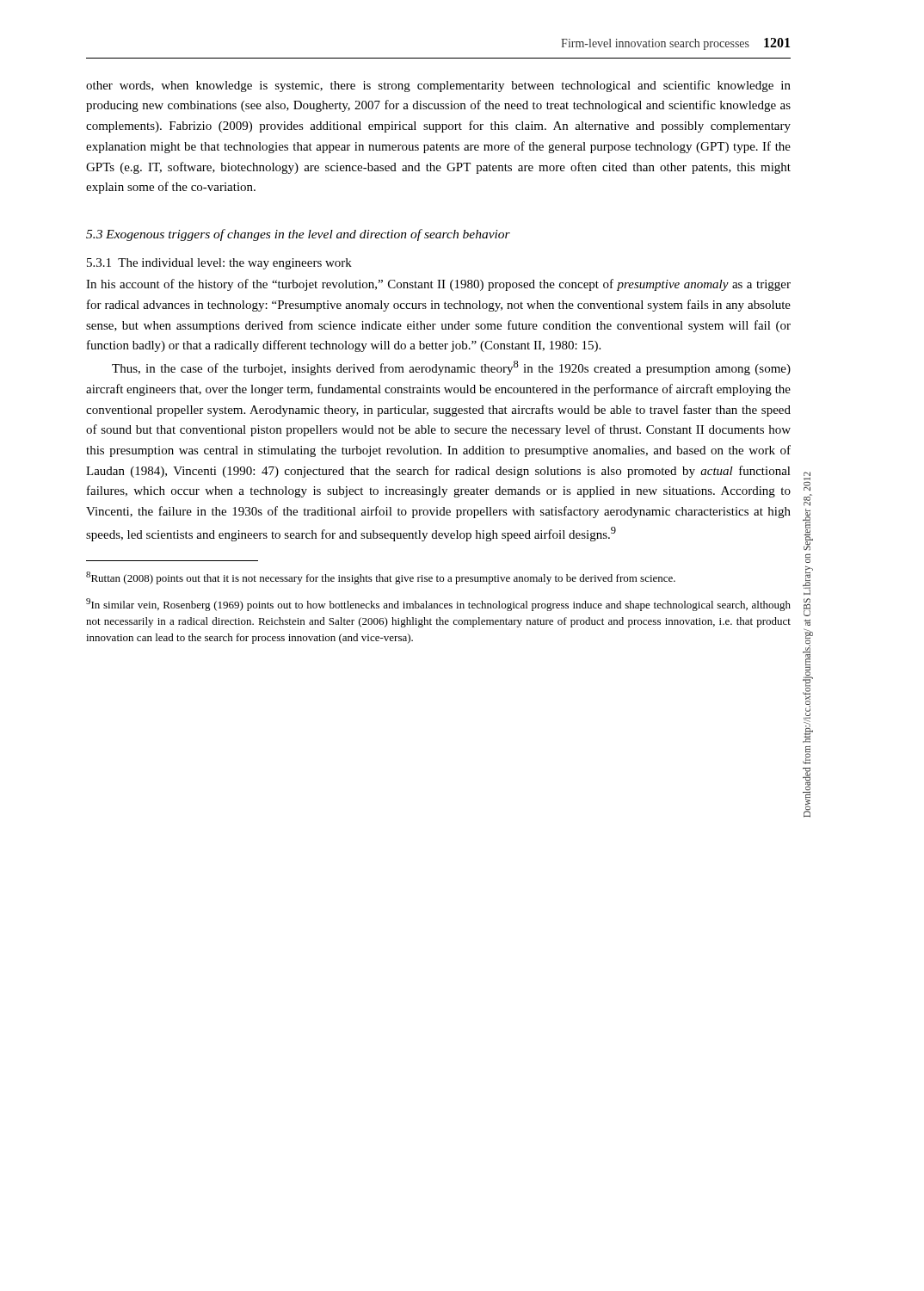The image size is (924, 1291).
Task: Click on the text starting "Thus, in the case of"
Action: coord(438,450)
